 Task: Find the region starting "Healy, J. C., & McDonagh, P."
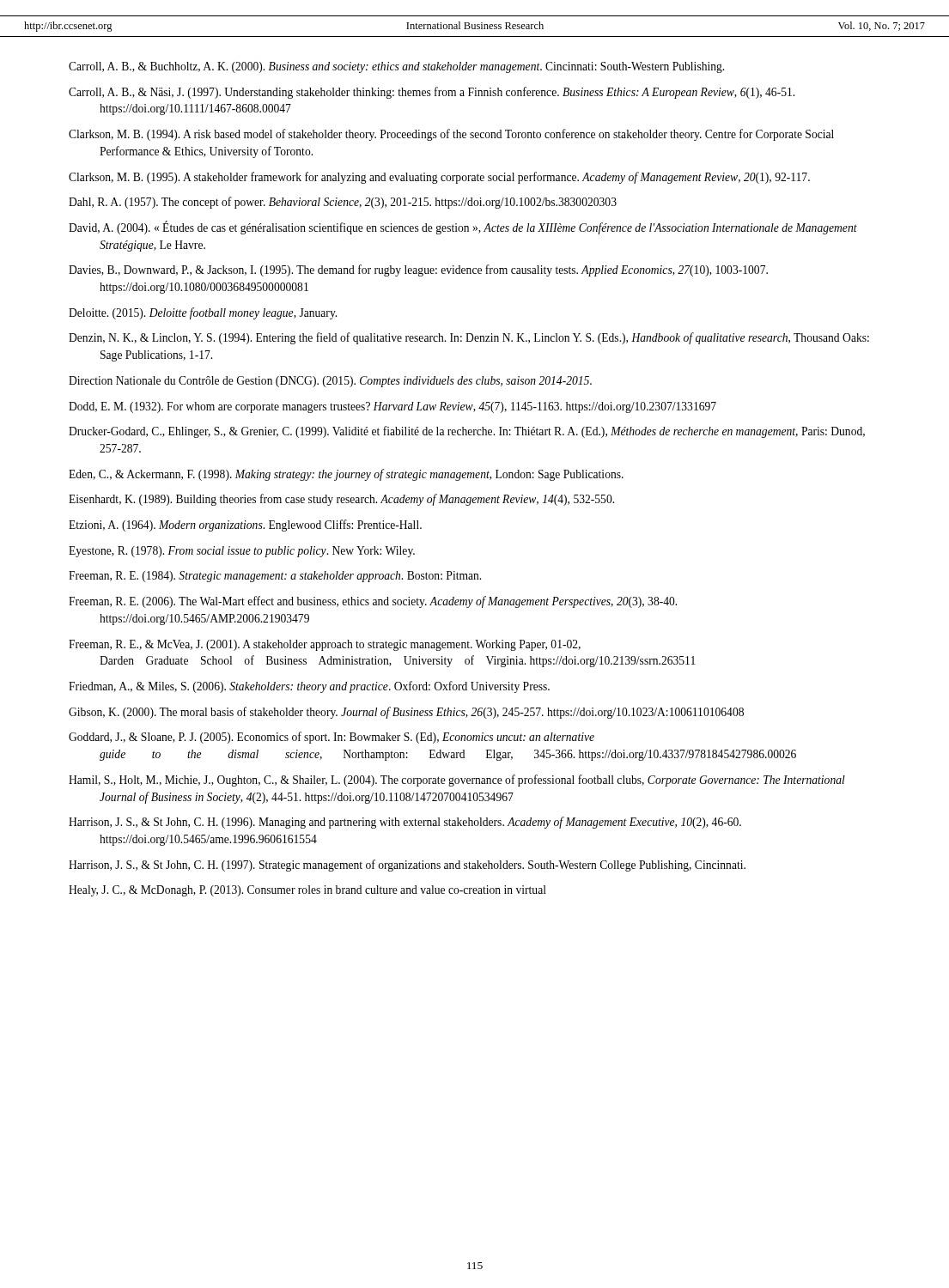pos(307,890)
